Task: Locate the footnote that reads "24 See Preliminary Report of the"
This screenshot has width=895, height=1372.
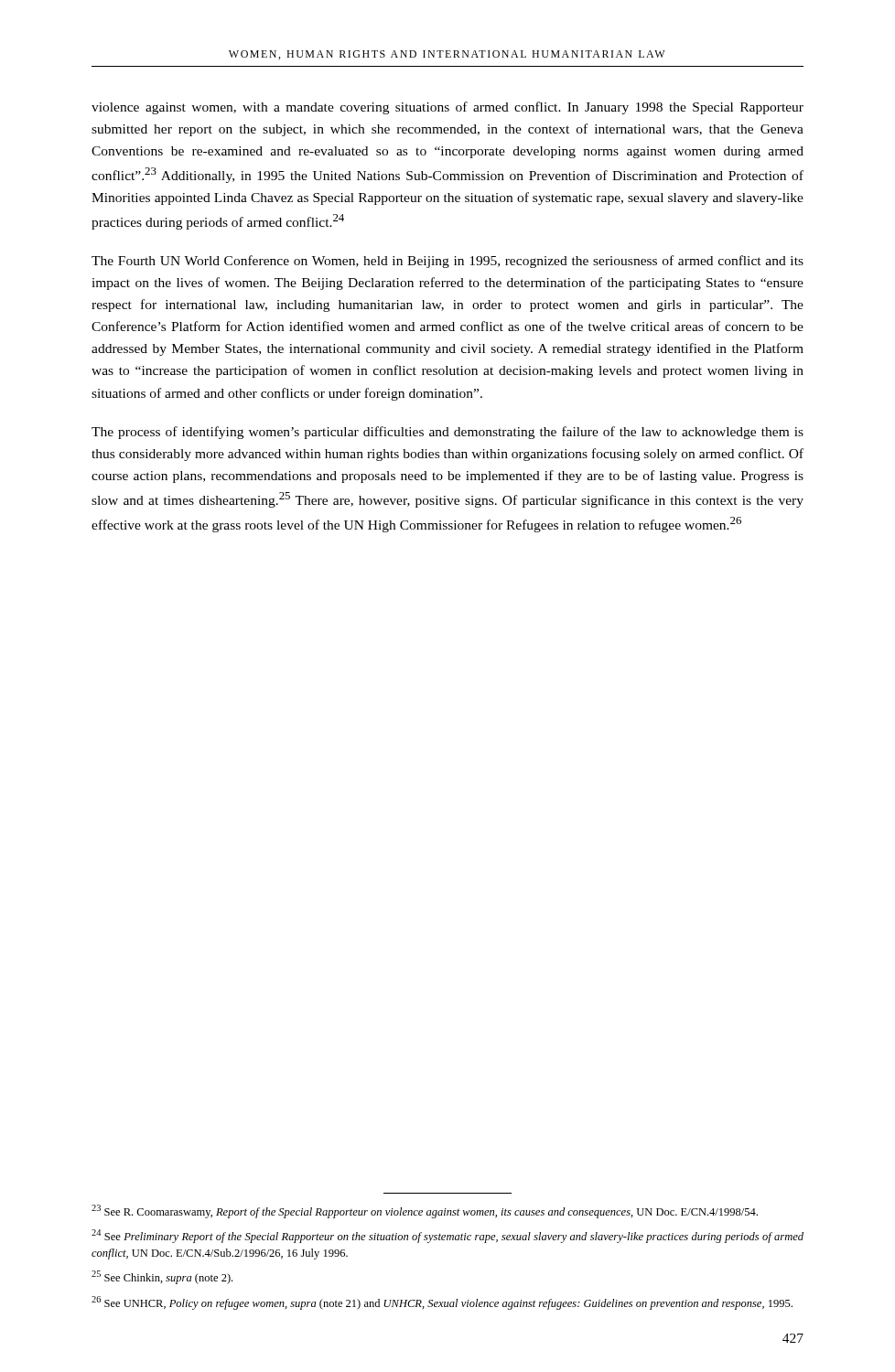Action: click(447, 1244)
